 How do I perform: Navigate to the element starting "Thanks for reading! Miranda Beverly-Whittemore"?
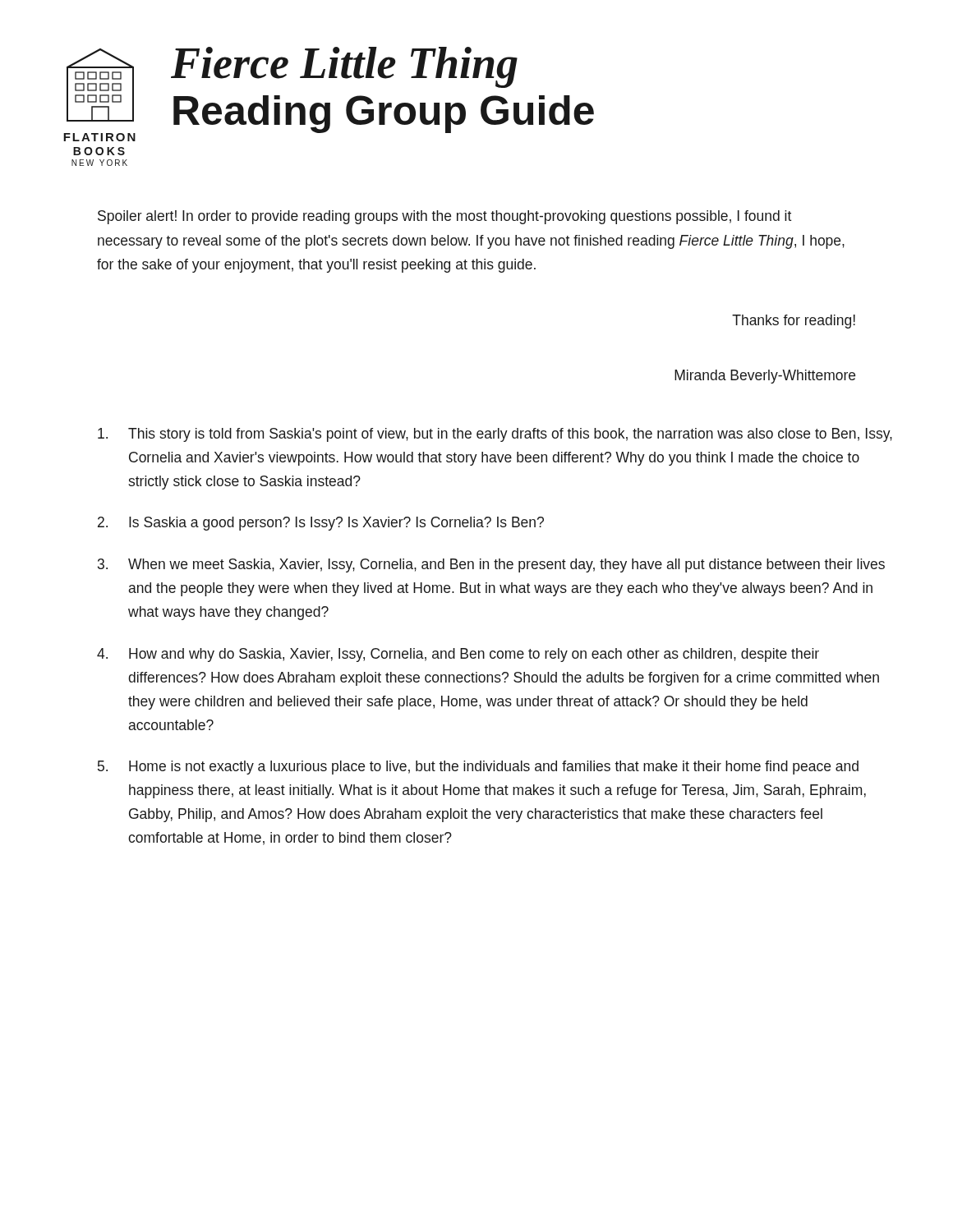[794, 322]
